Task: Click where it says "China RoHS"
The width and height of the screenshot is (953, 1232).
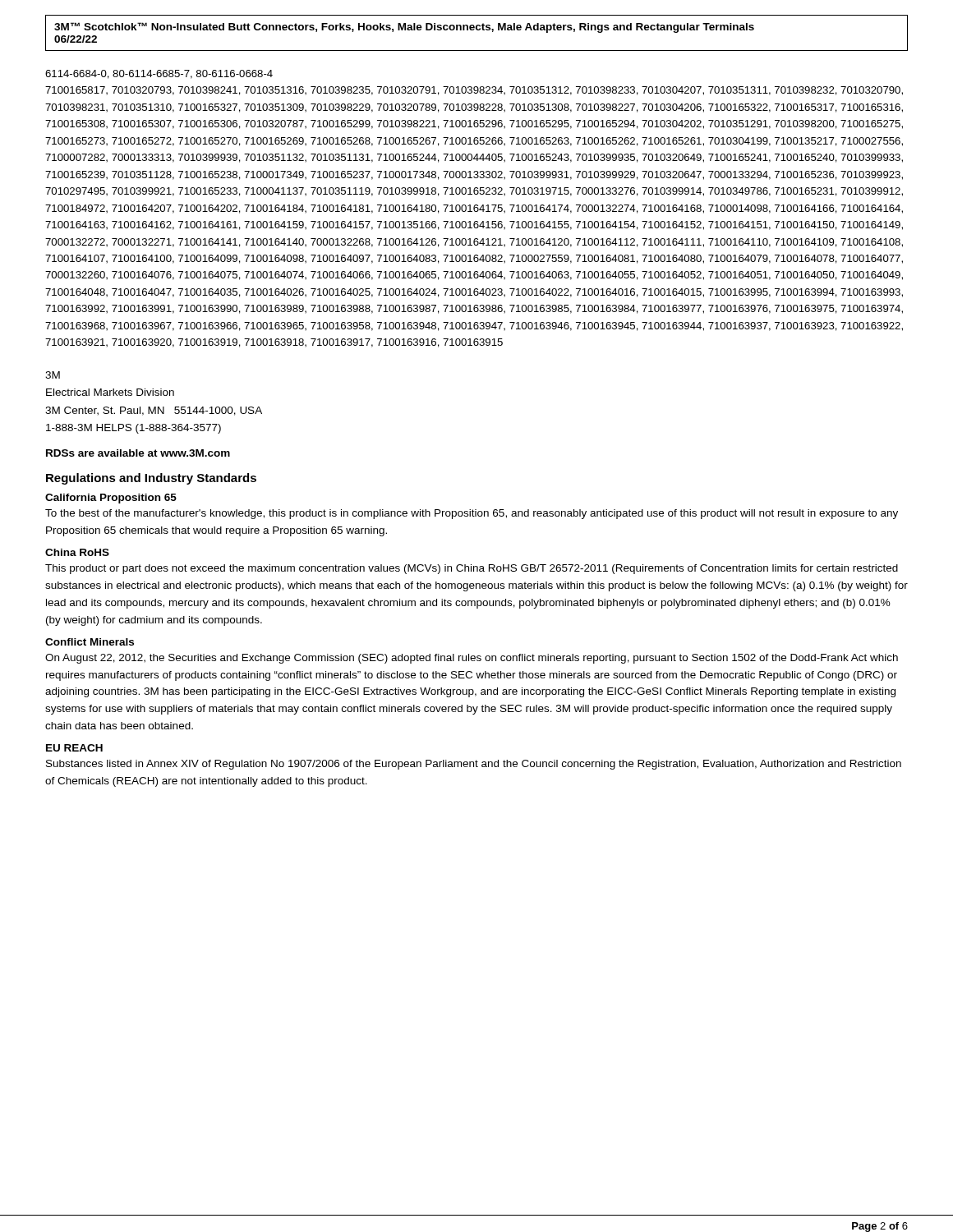Action: [x=77, y=552]
